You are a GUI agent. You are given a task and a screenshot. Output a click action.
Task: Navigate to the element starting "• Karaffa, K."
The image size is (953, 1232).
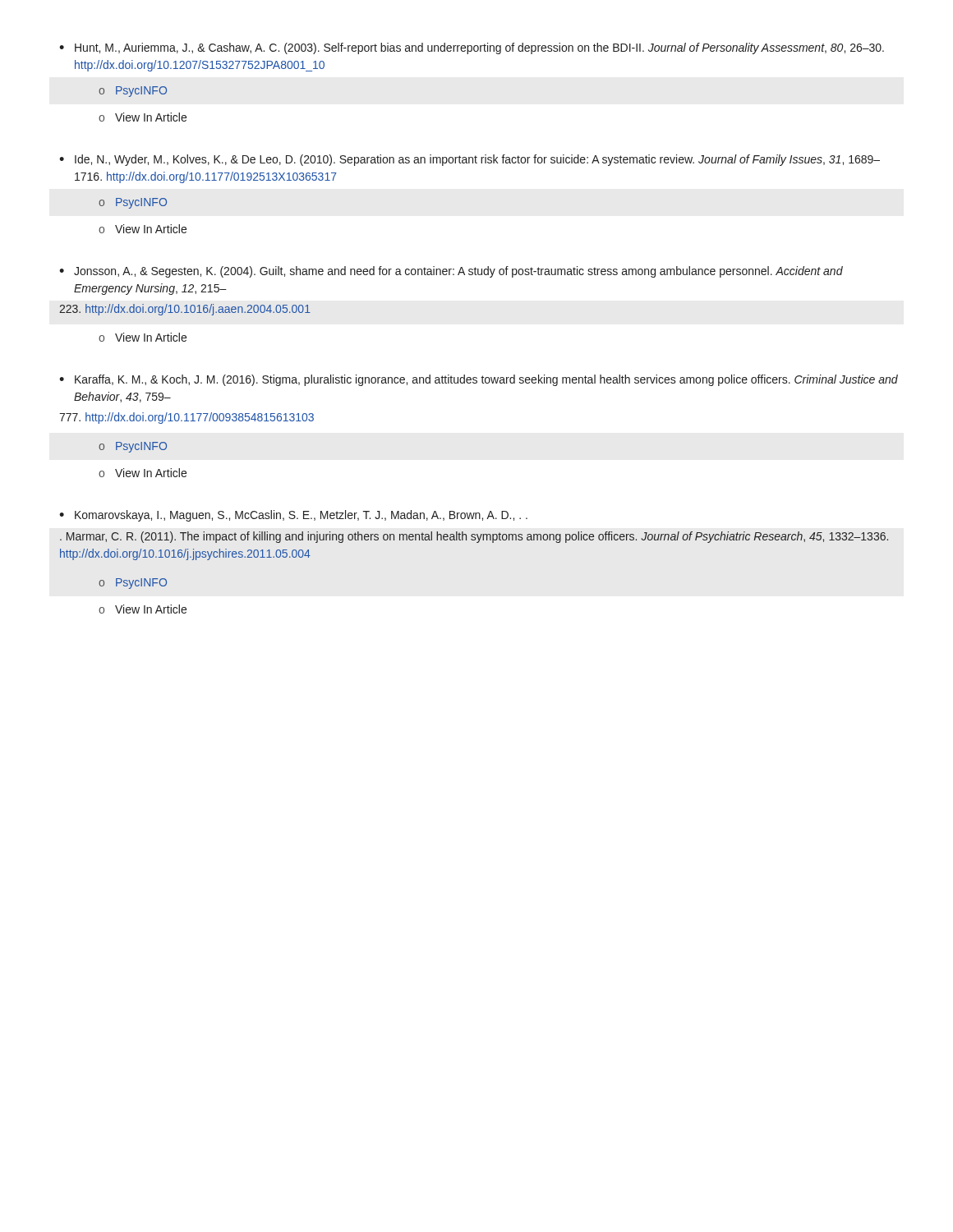(x=479, y=380)
